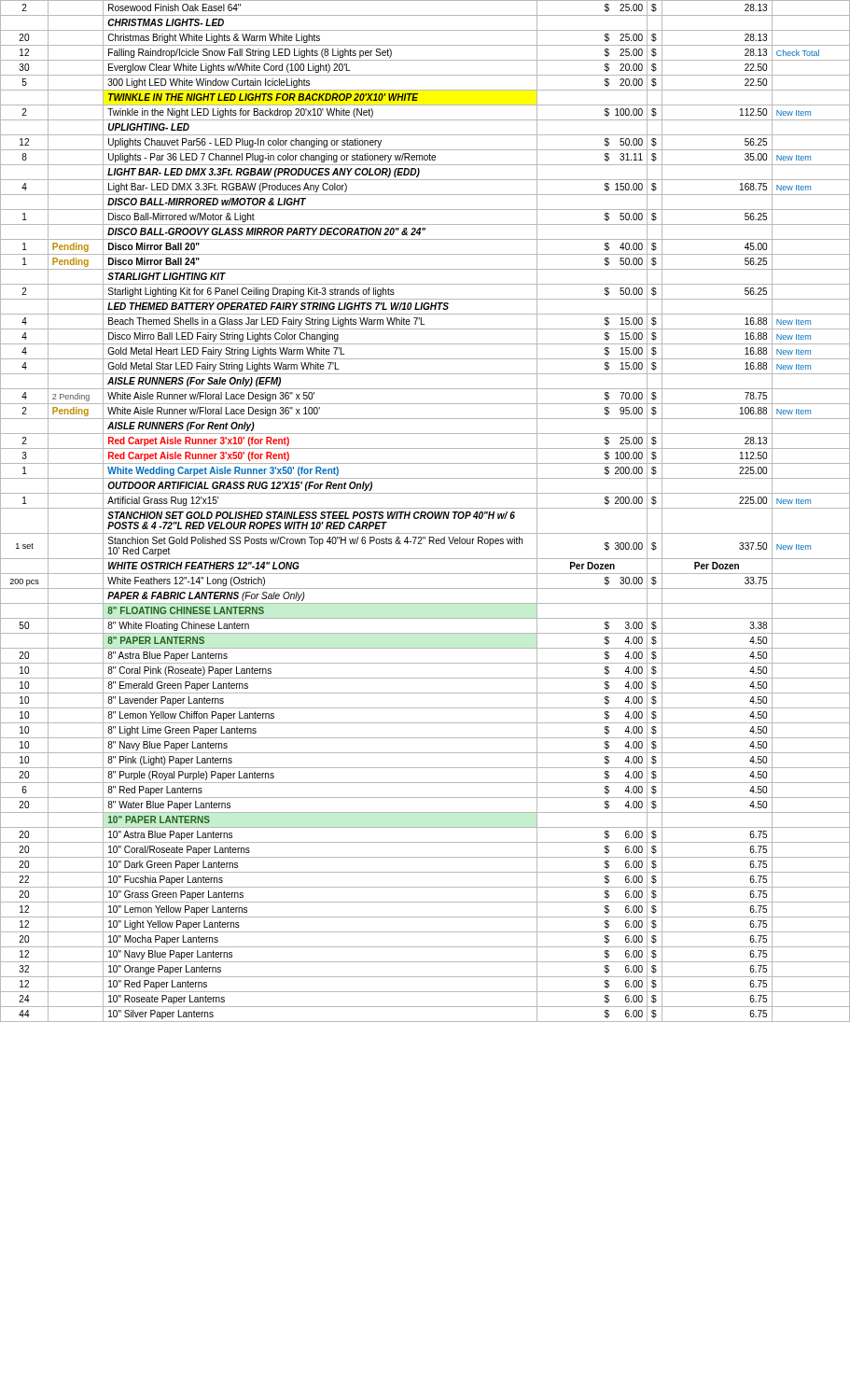Select the table that reads "$ 100.00"
This screenshot has width=850, height=1400.
tap(425, 511)
